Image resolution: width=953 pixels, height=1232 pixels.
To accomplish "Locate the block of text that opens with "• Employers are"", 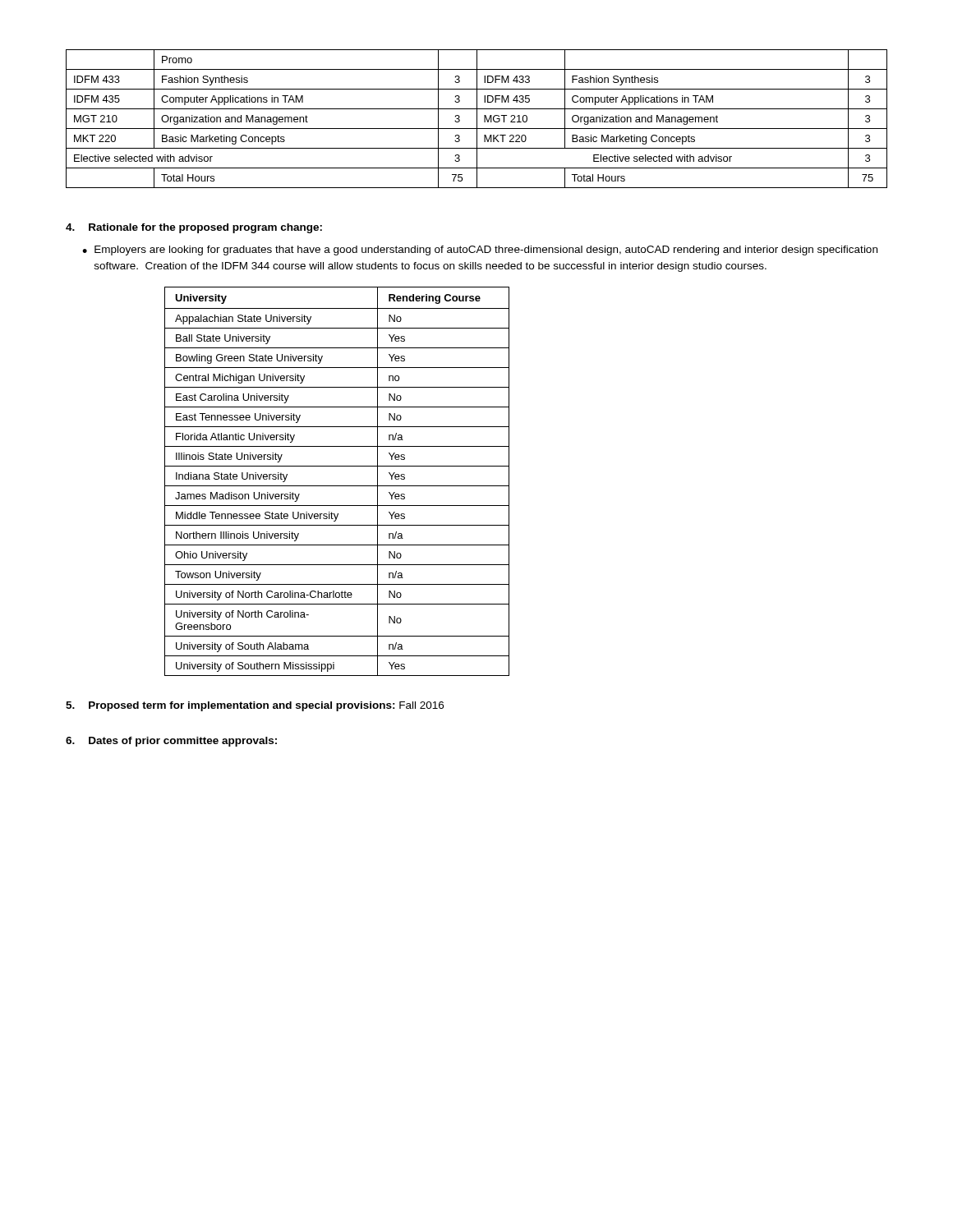I will tap(485, 258).
